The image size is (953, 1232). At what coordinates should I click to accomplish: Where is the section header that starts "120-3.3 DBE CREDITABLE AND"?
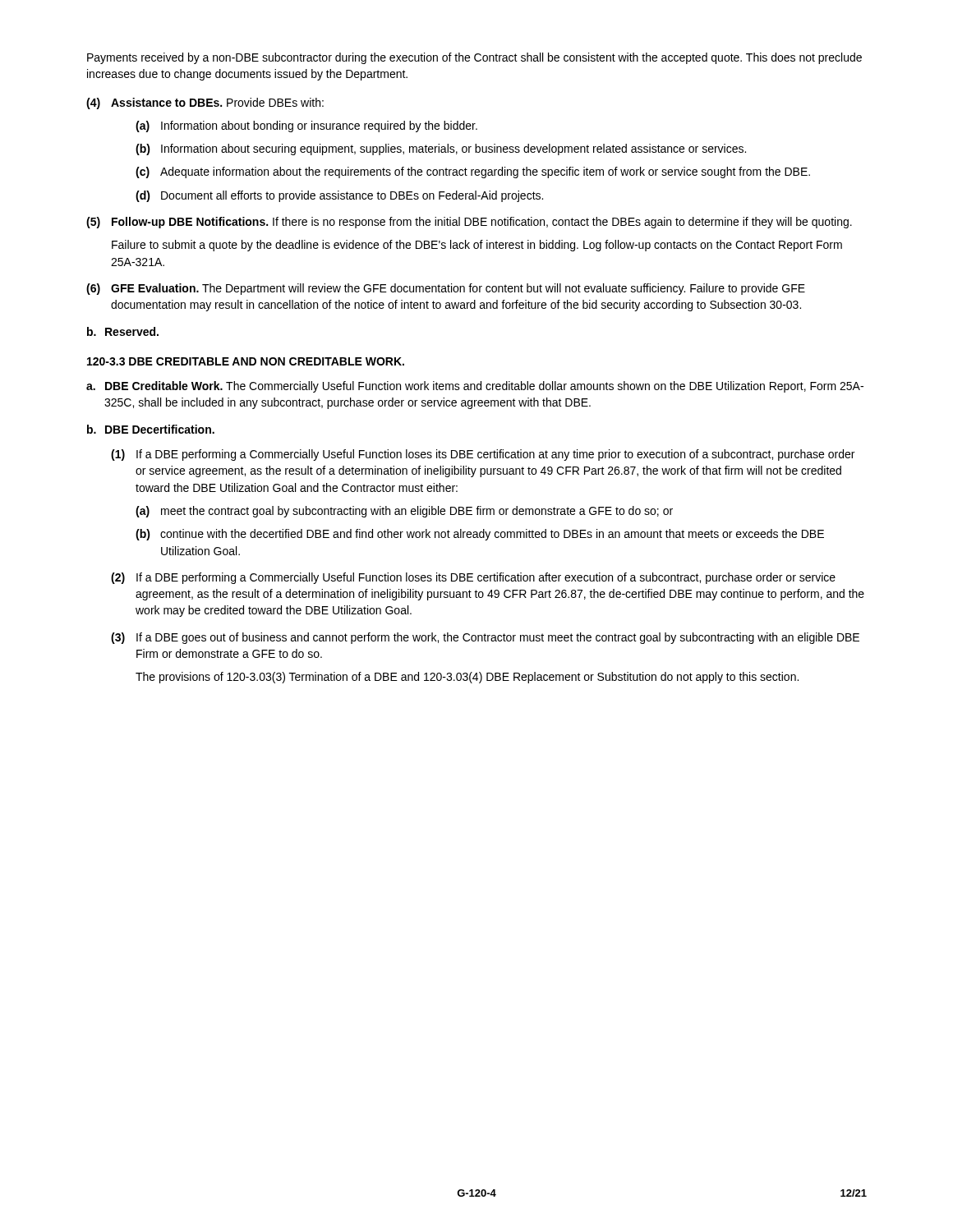click(246, 361)
